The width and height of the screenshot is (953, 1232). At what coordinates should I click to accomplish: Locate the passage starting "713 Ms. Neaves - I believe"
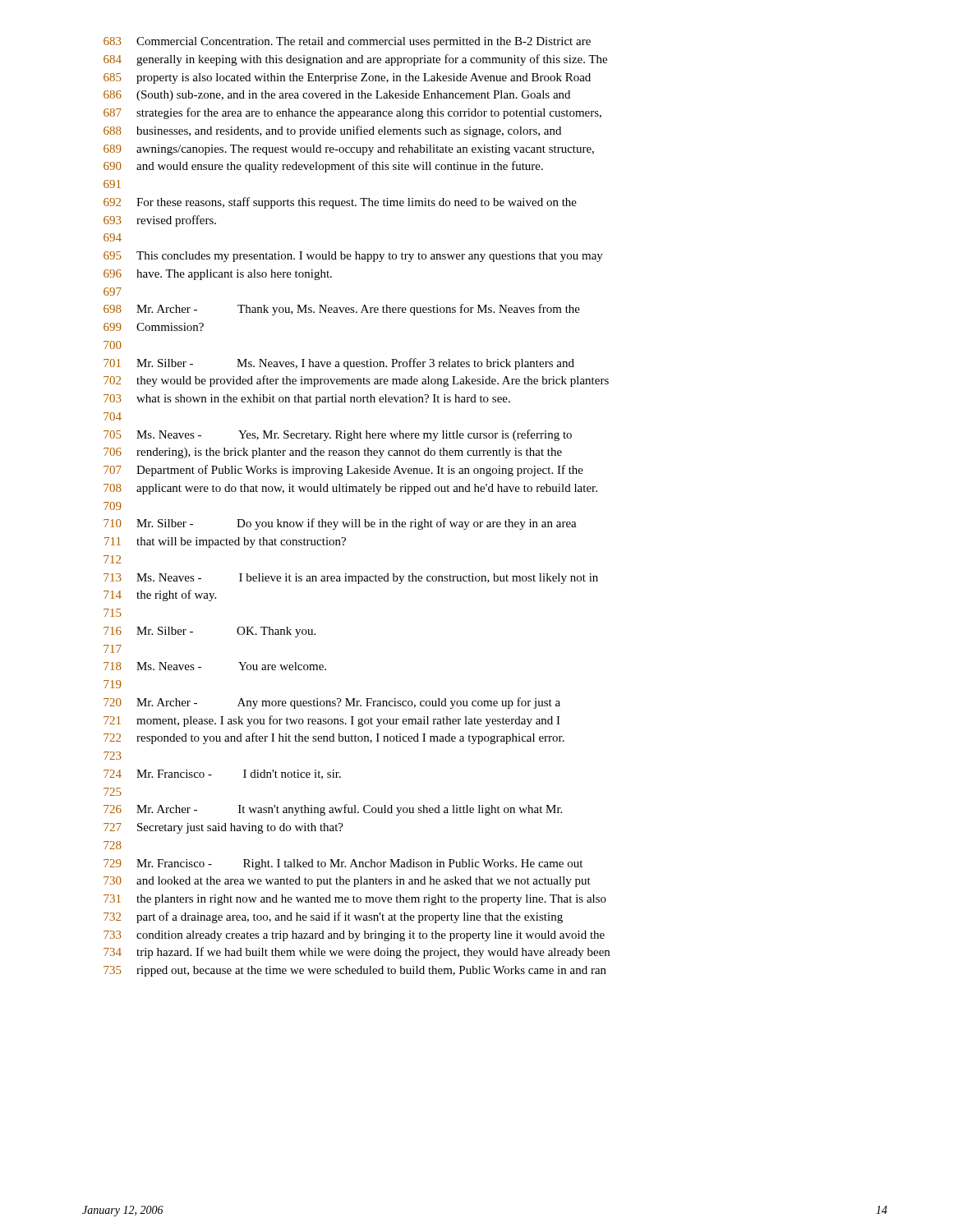click(x=485, y=587)
